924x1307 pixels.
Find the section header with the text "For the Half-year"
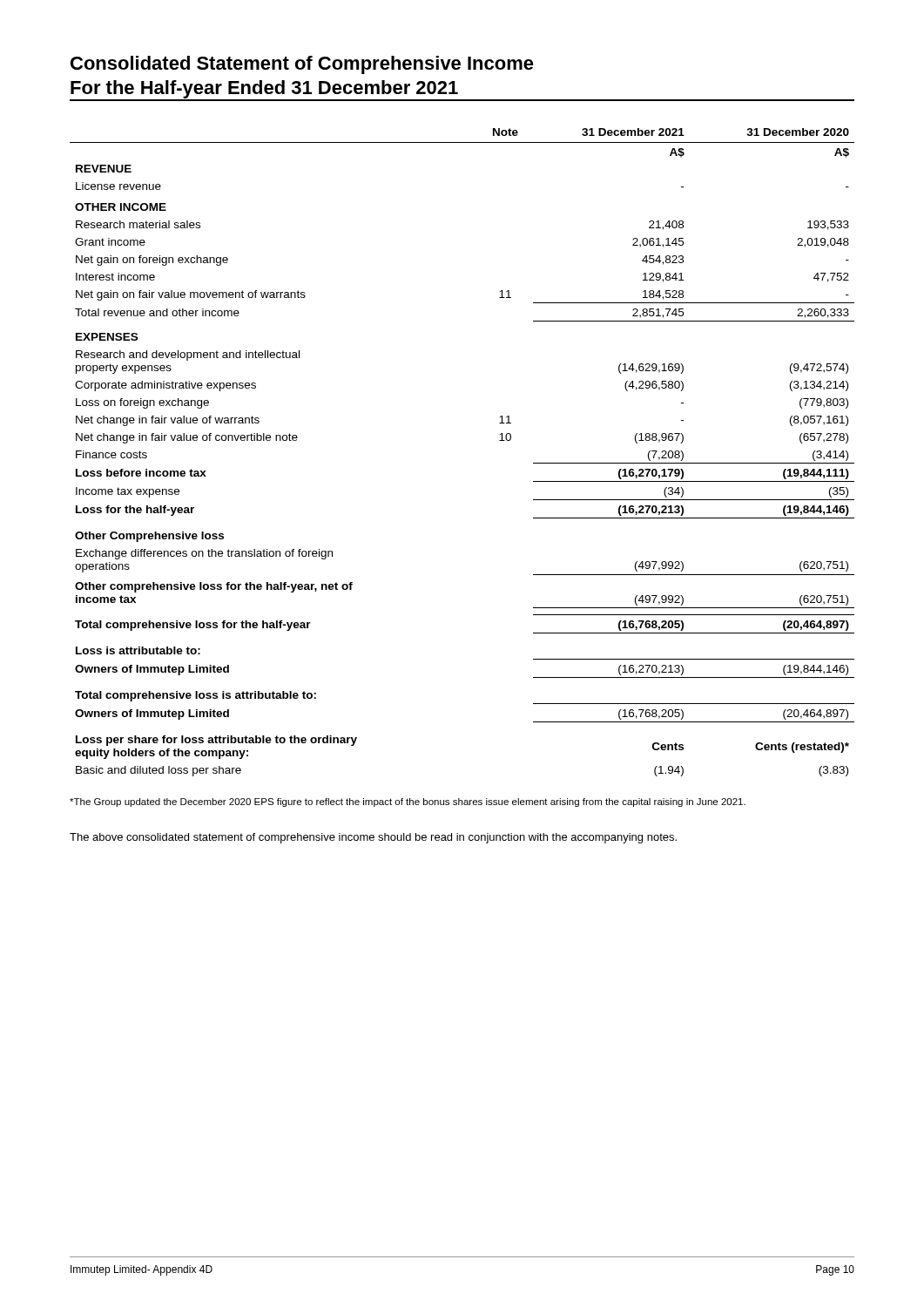tap(264, 88)
